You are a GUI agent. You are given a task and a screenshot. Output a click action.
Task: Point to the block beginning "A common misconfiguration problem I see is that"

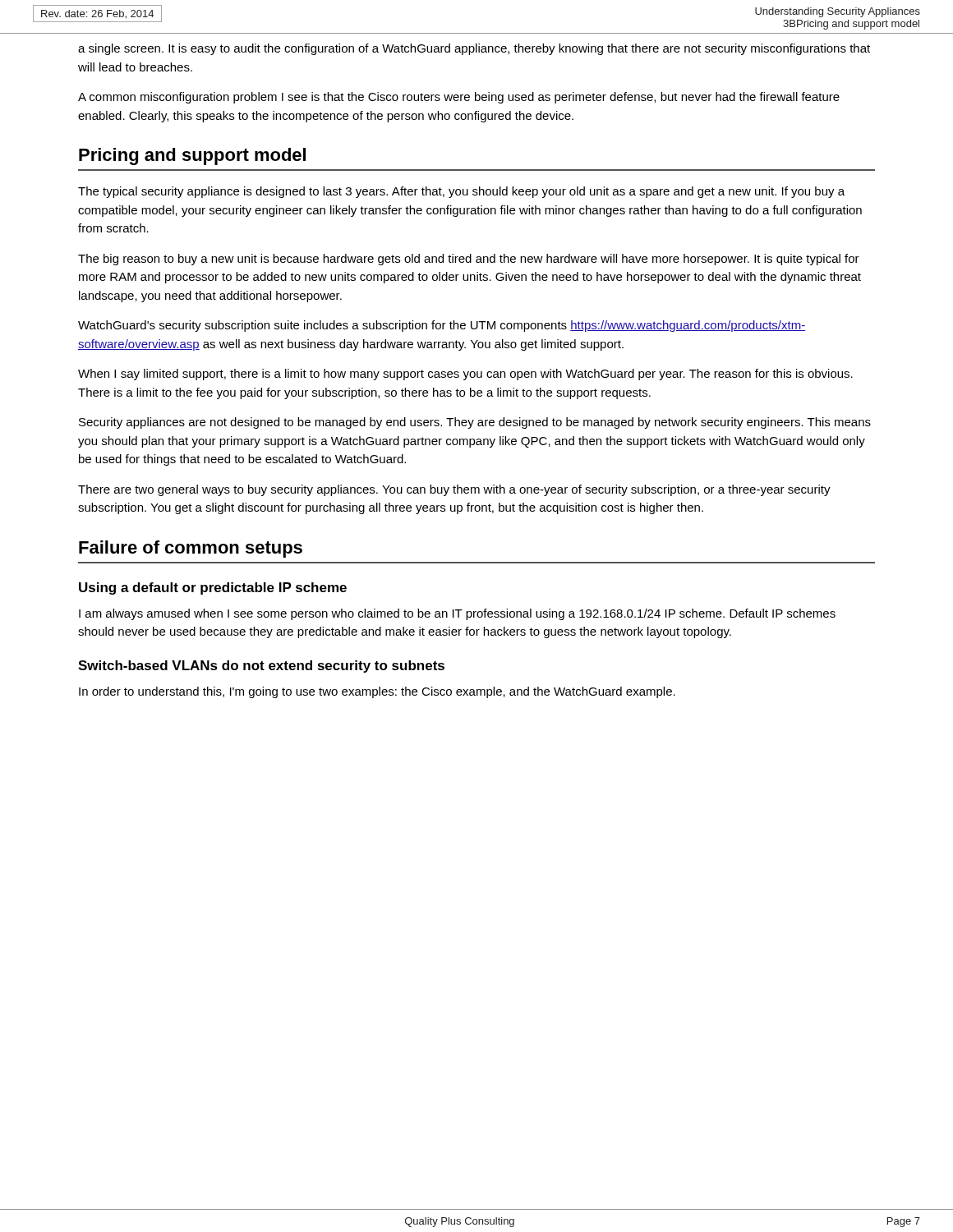(x=459, y=106)
